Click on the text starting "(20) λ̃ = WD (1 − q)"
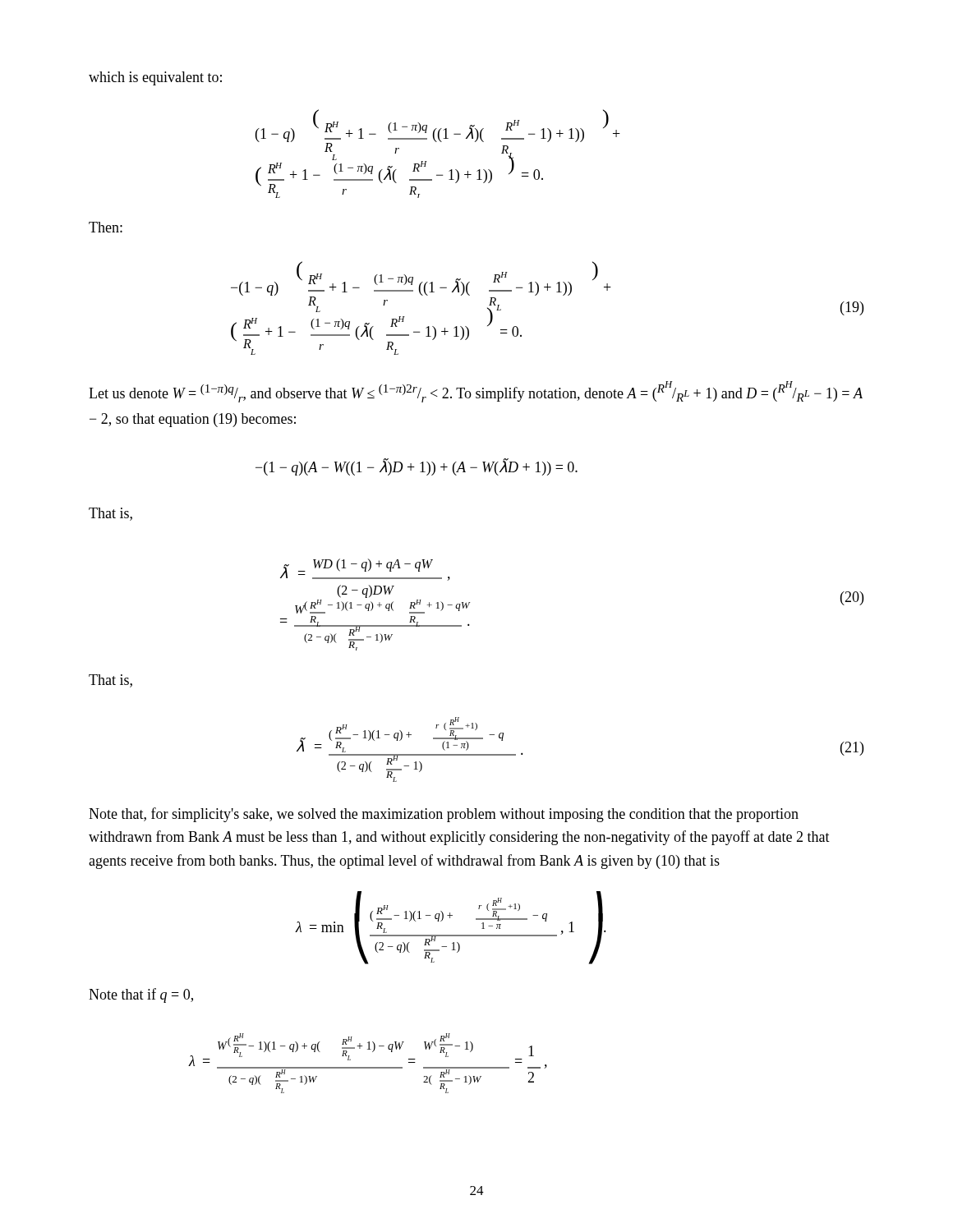 (365, 570)
